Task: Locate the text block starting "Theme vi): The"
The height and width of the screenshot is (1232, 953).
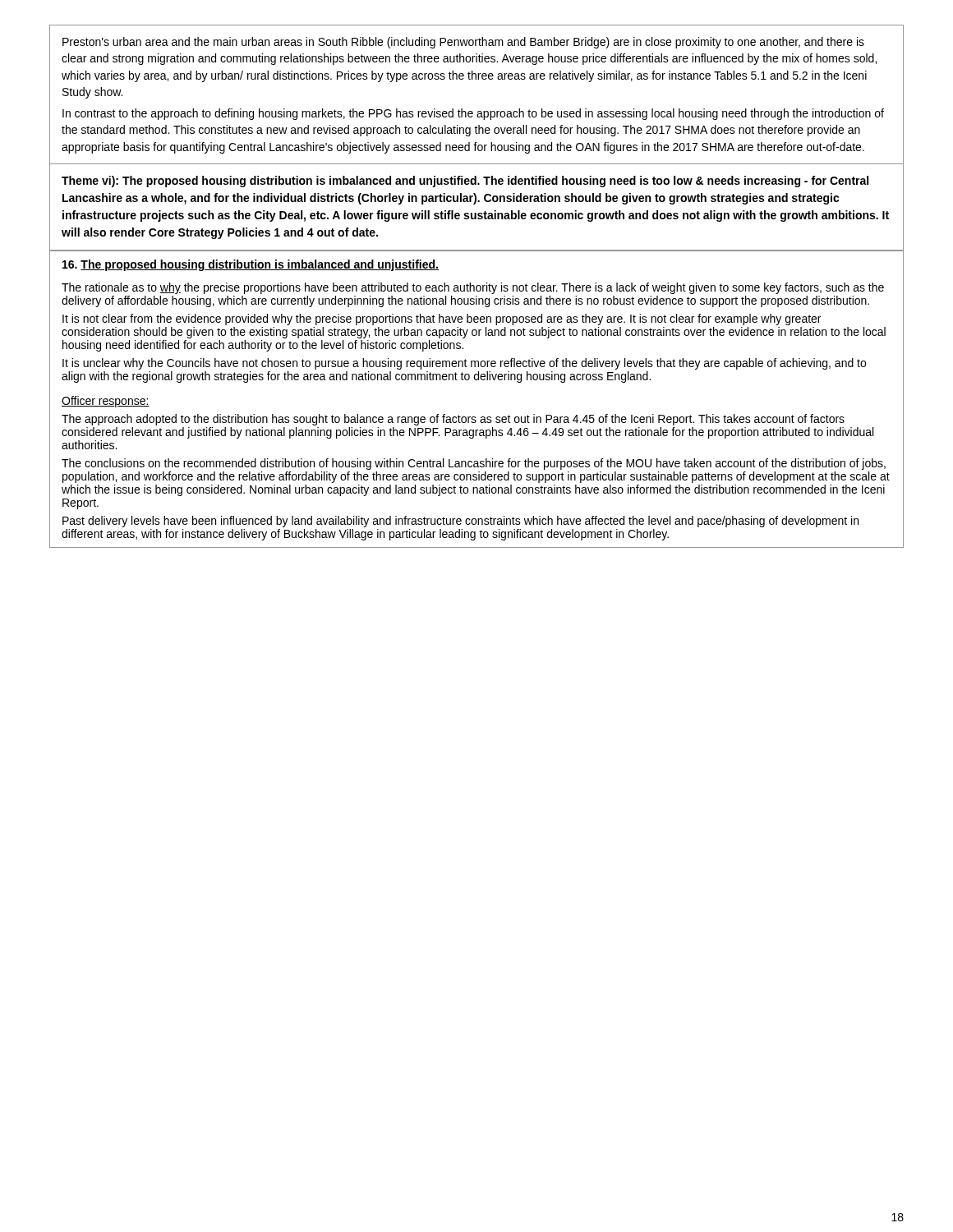Action: [475, 207]
